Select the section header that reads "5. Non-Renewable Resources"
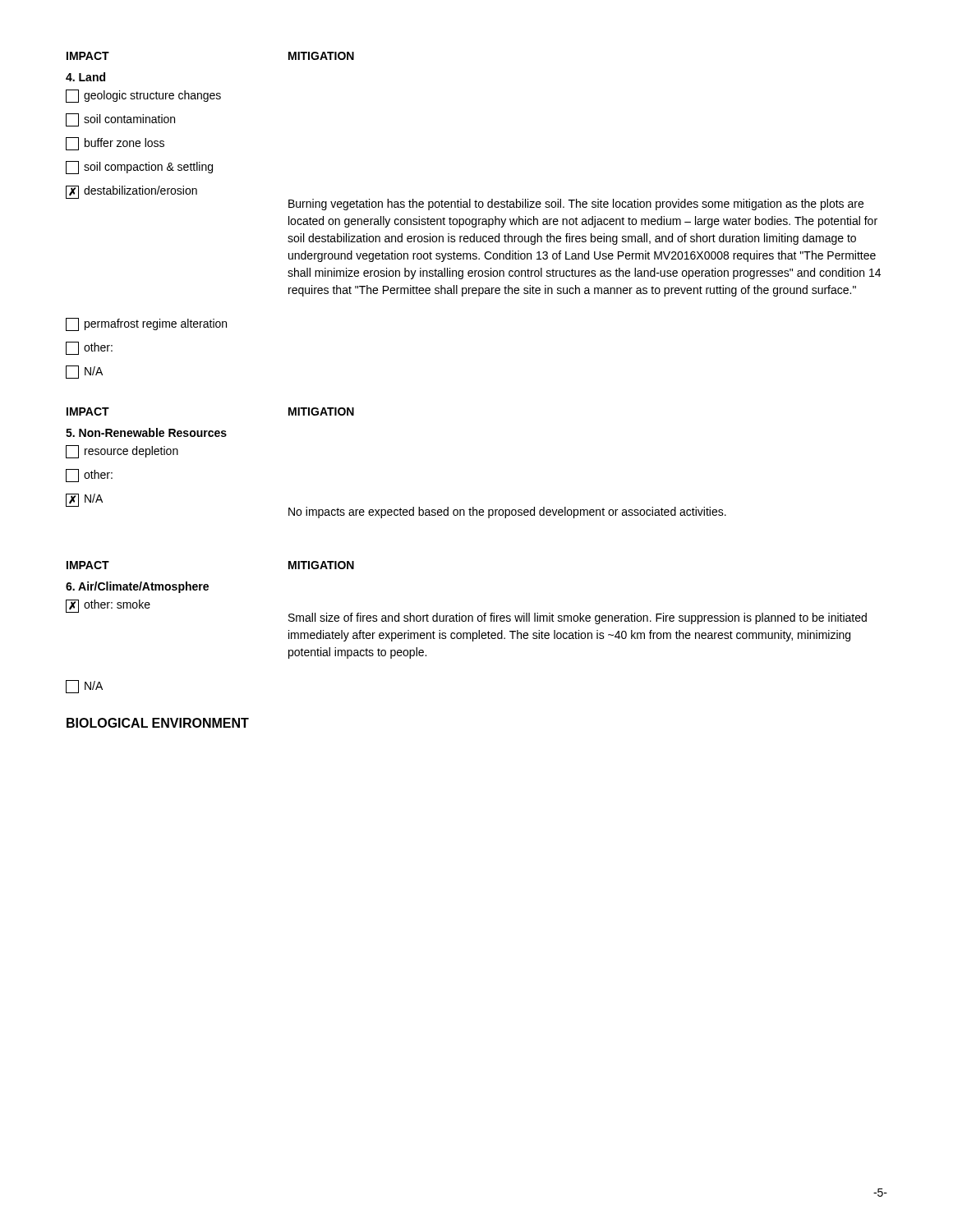 click(x=146, y=432)
